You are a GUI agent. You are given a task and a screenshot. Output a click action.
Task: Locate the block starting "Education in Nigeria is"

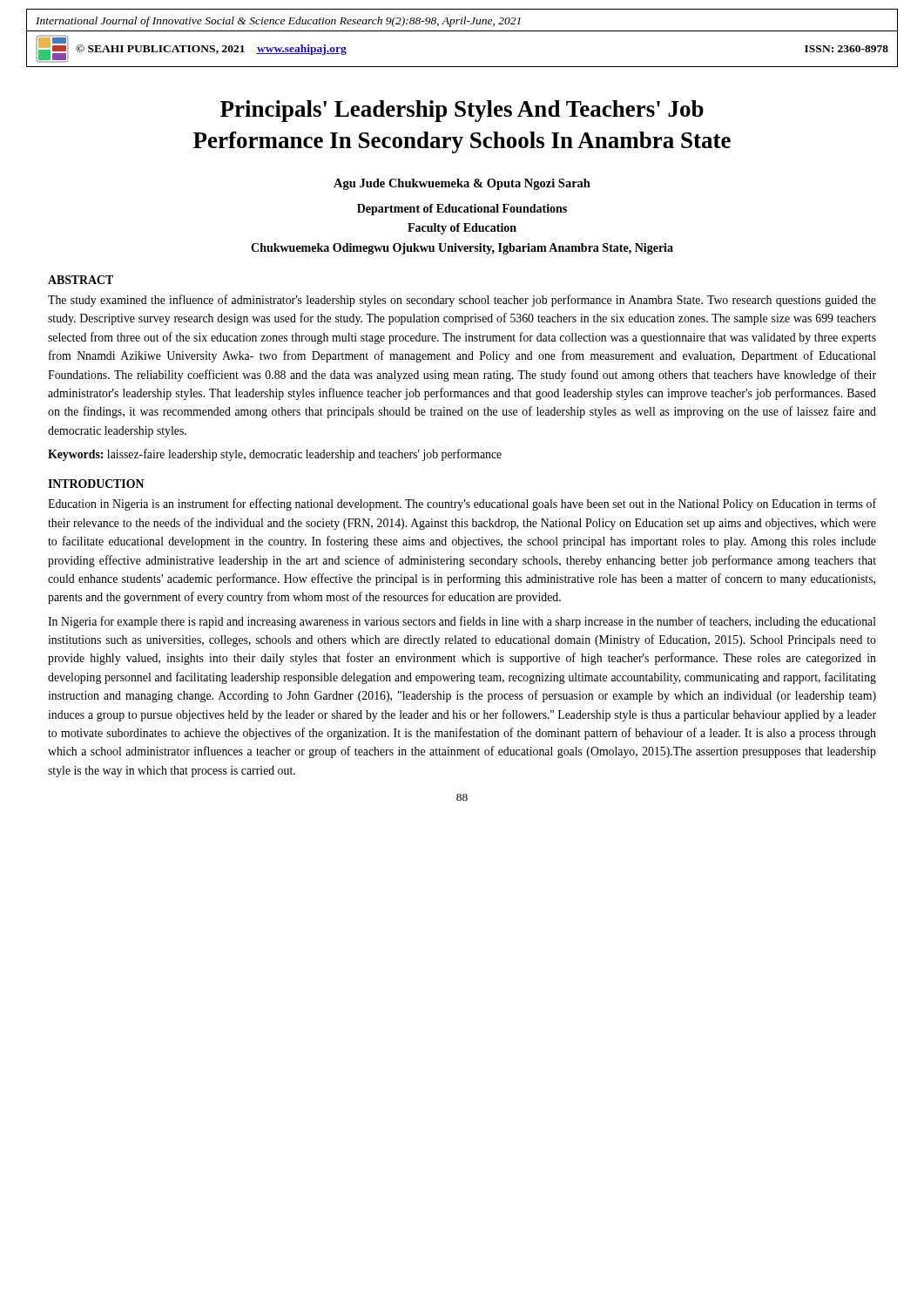[462, 551]
